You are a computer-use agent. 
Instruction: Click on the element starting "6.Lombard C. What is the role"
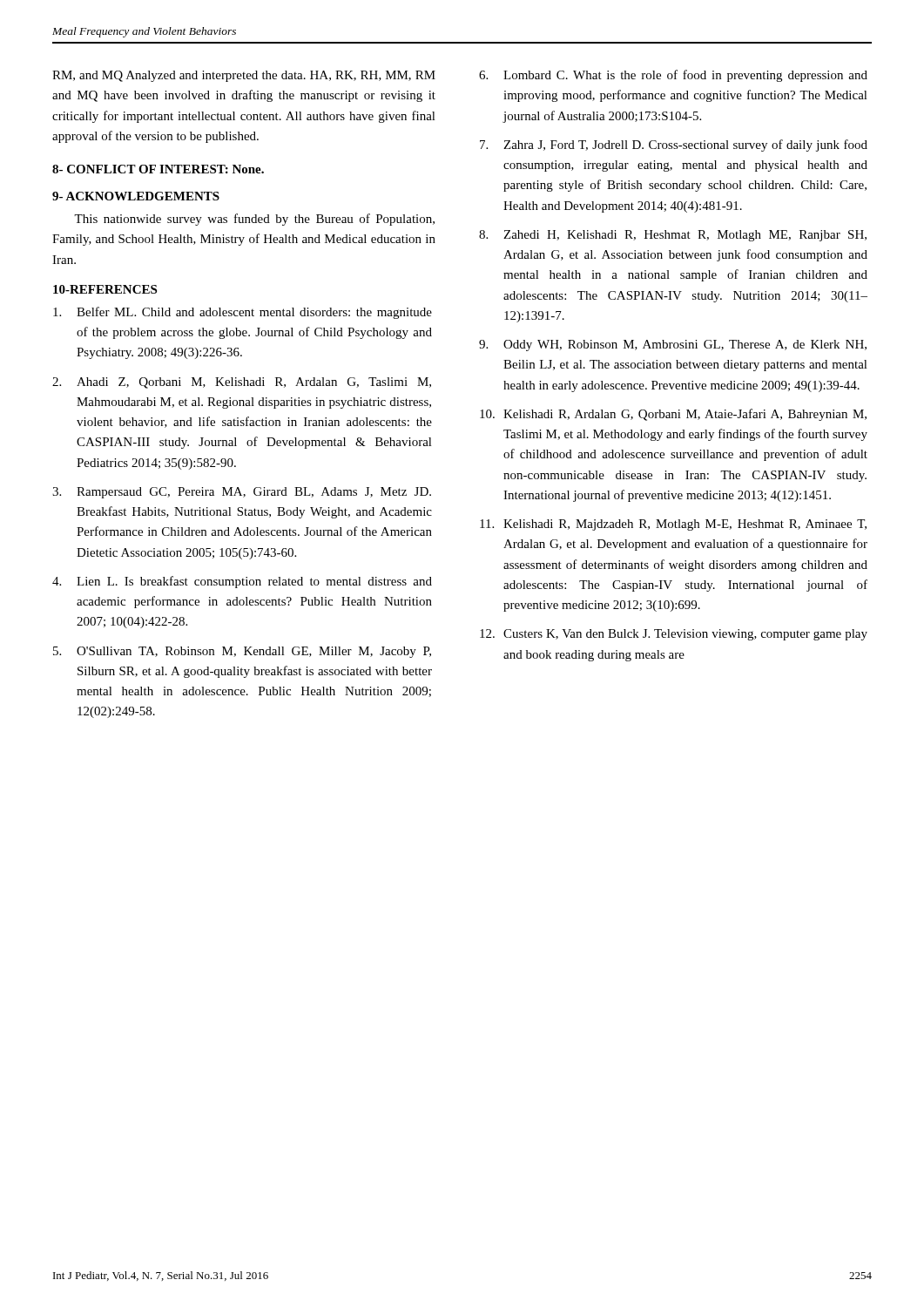[673, 96]
